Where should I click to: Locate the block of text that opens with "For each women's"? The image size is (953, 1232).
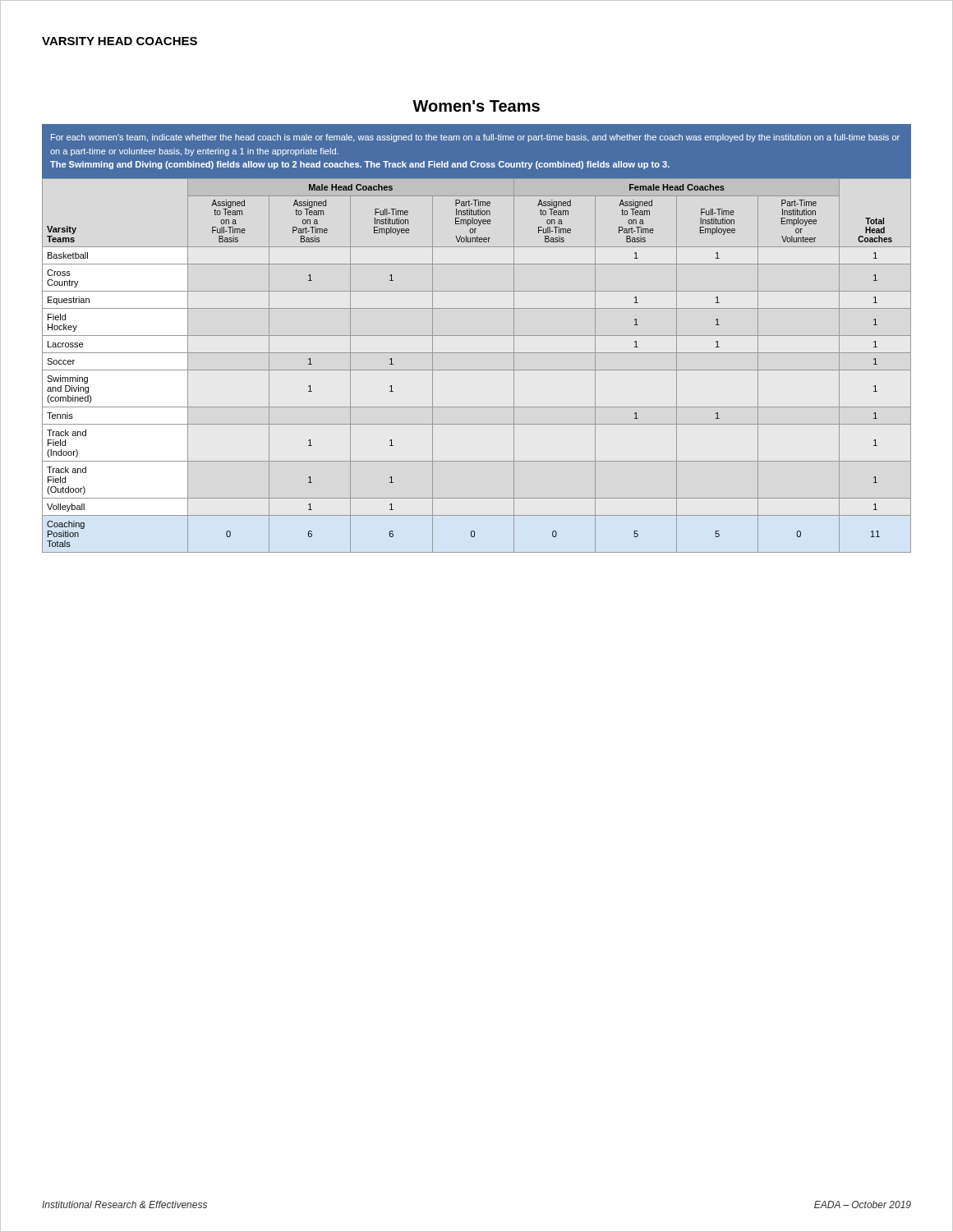[475, 151]
